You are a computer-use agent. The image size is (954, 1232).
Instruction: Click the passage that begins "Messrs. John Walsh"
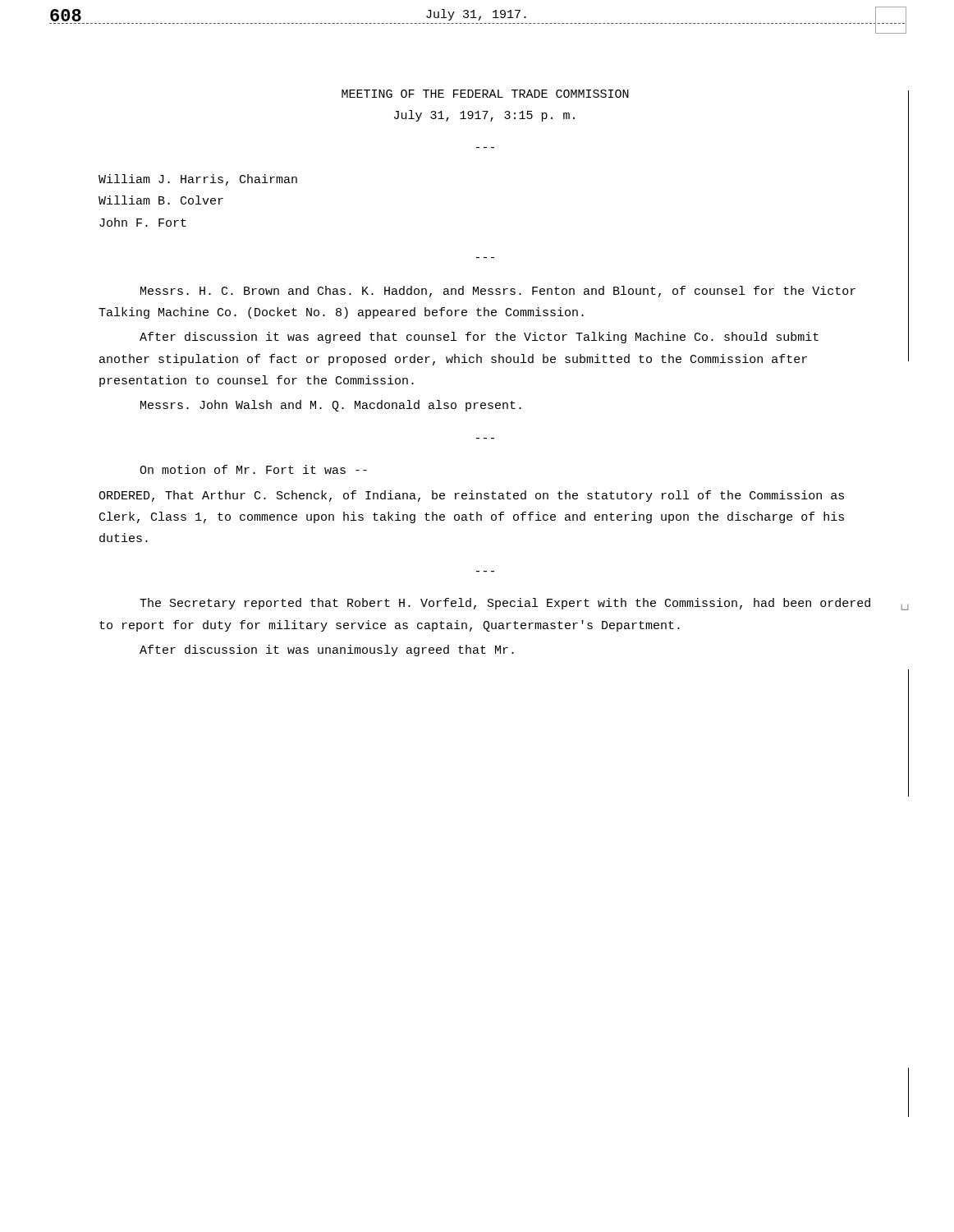click(x=332, y=406)
